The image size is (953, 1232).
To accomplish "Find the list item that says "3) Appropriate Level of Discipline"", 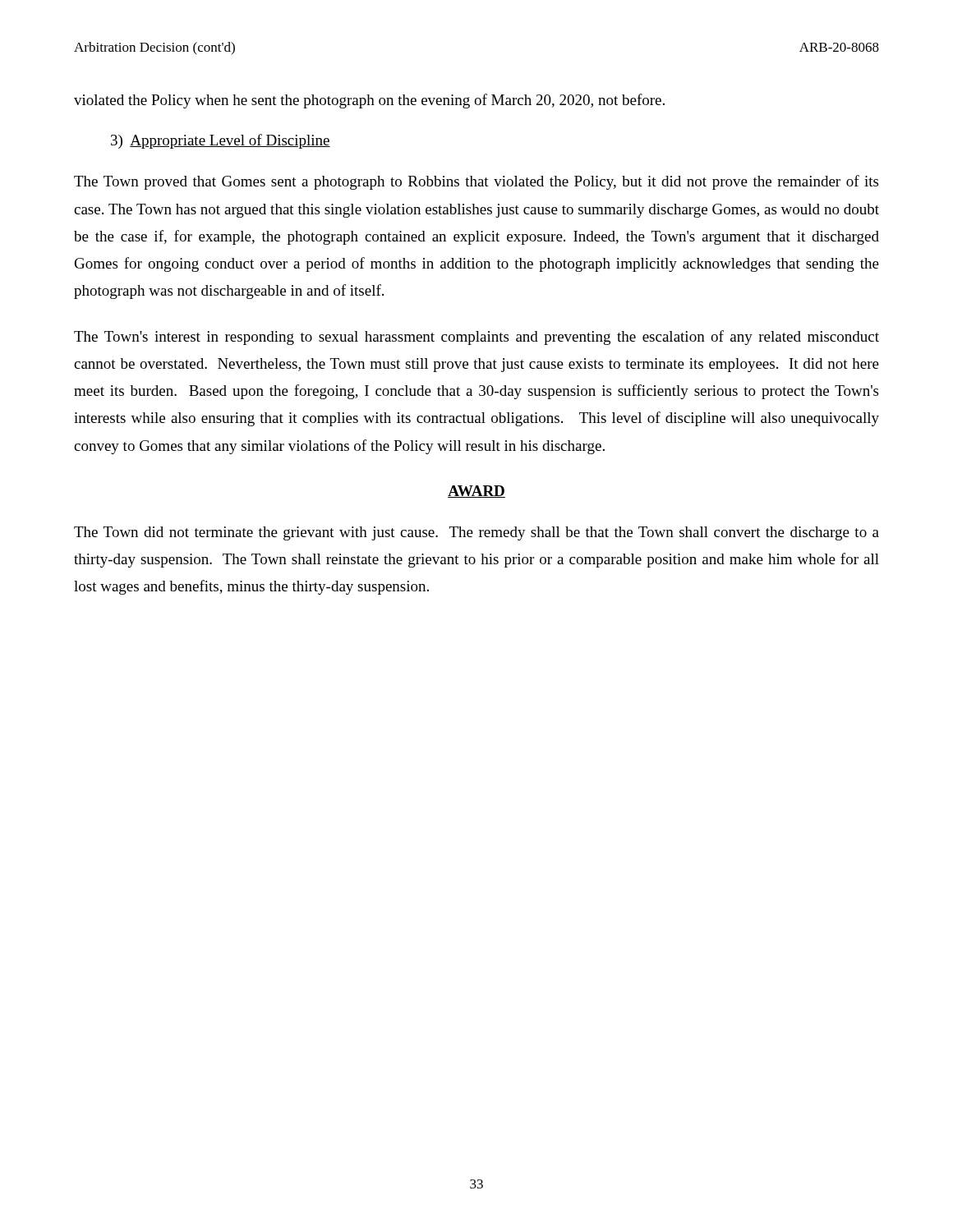I will coord(220,140).
